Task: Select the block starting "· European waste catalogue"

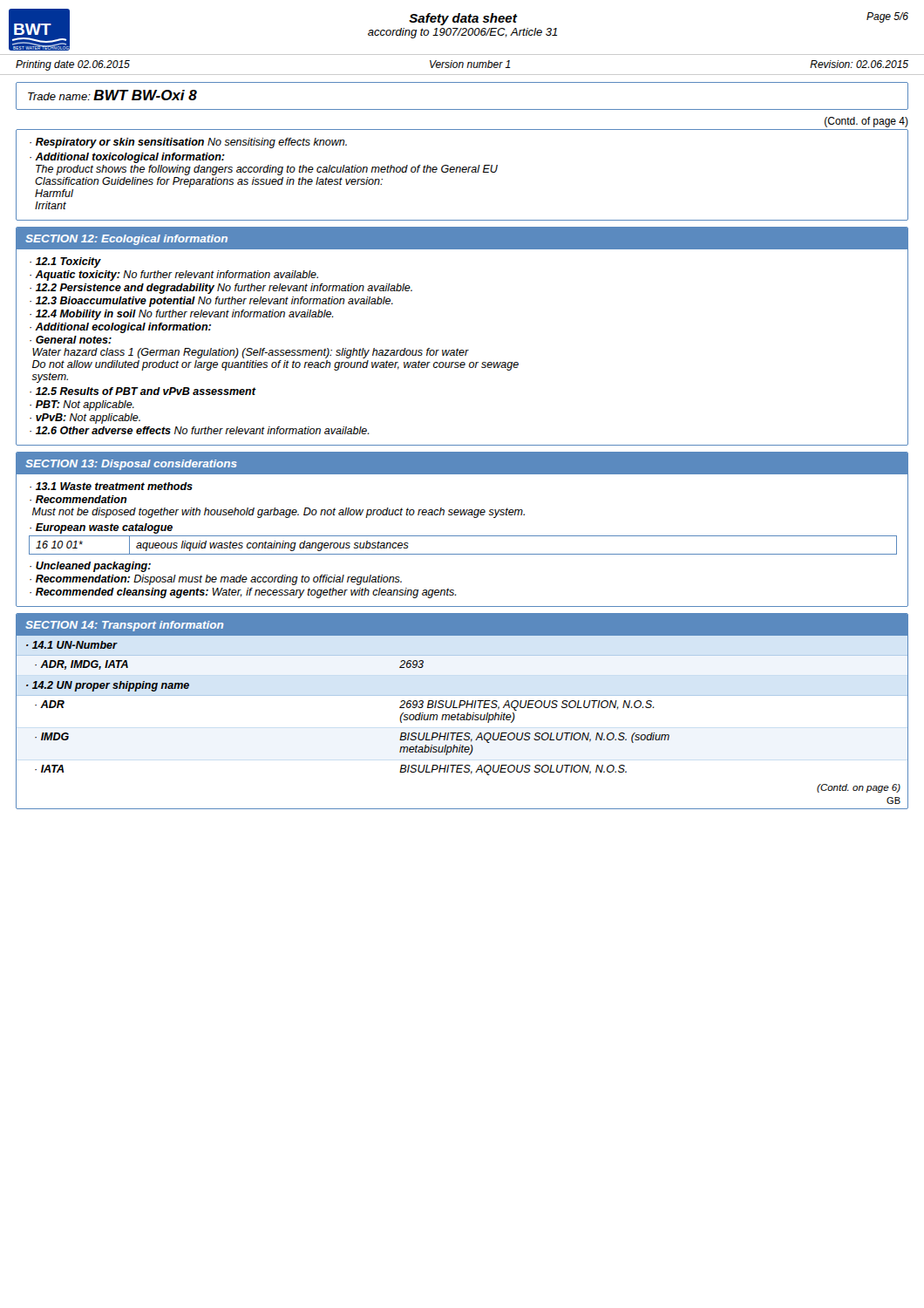Action: pos(101,528)
